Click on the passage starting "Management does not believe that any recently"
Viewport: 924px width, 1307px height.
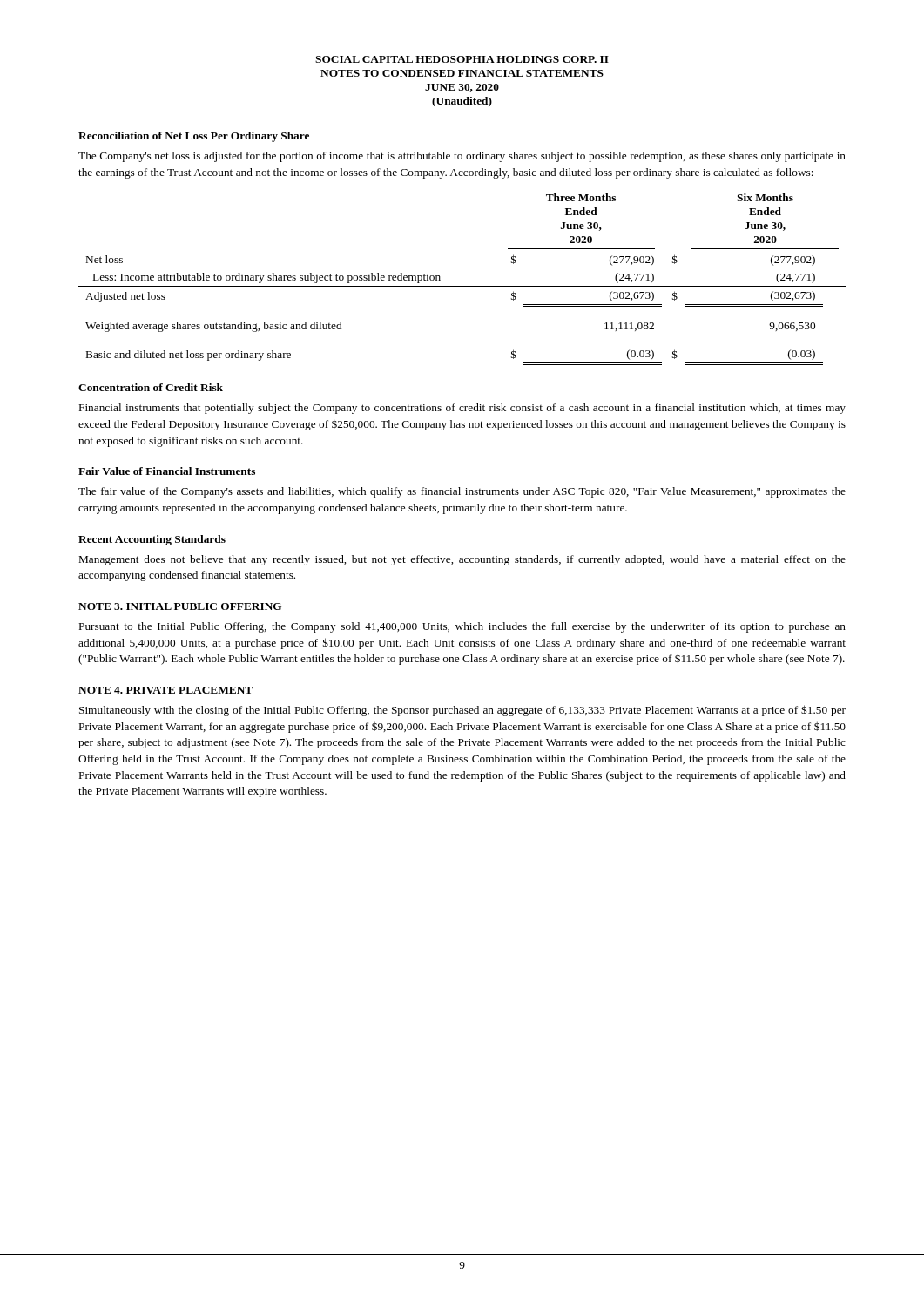point(462,567)
